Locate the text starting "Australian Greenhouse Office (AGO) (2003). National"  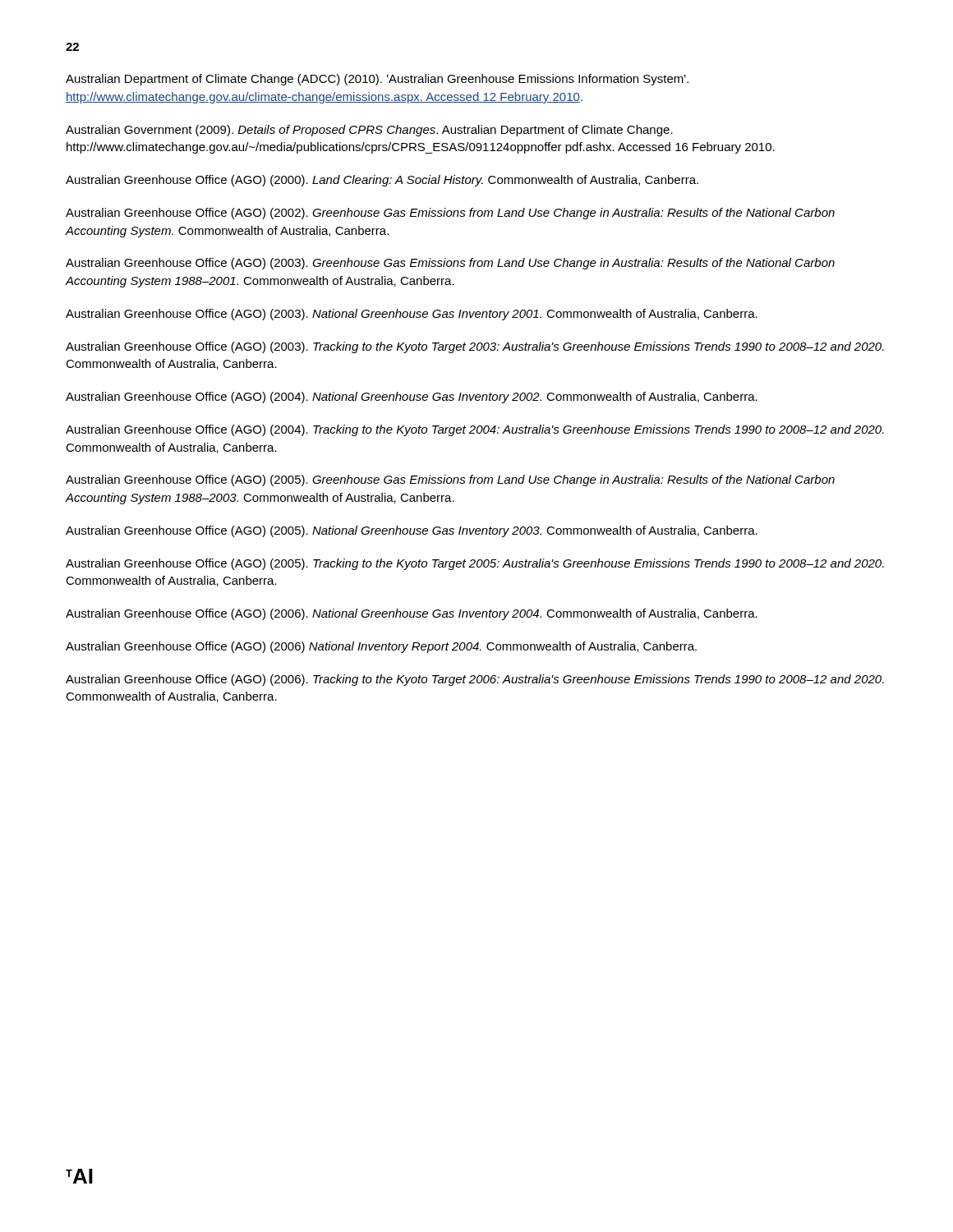click(412, 313)
